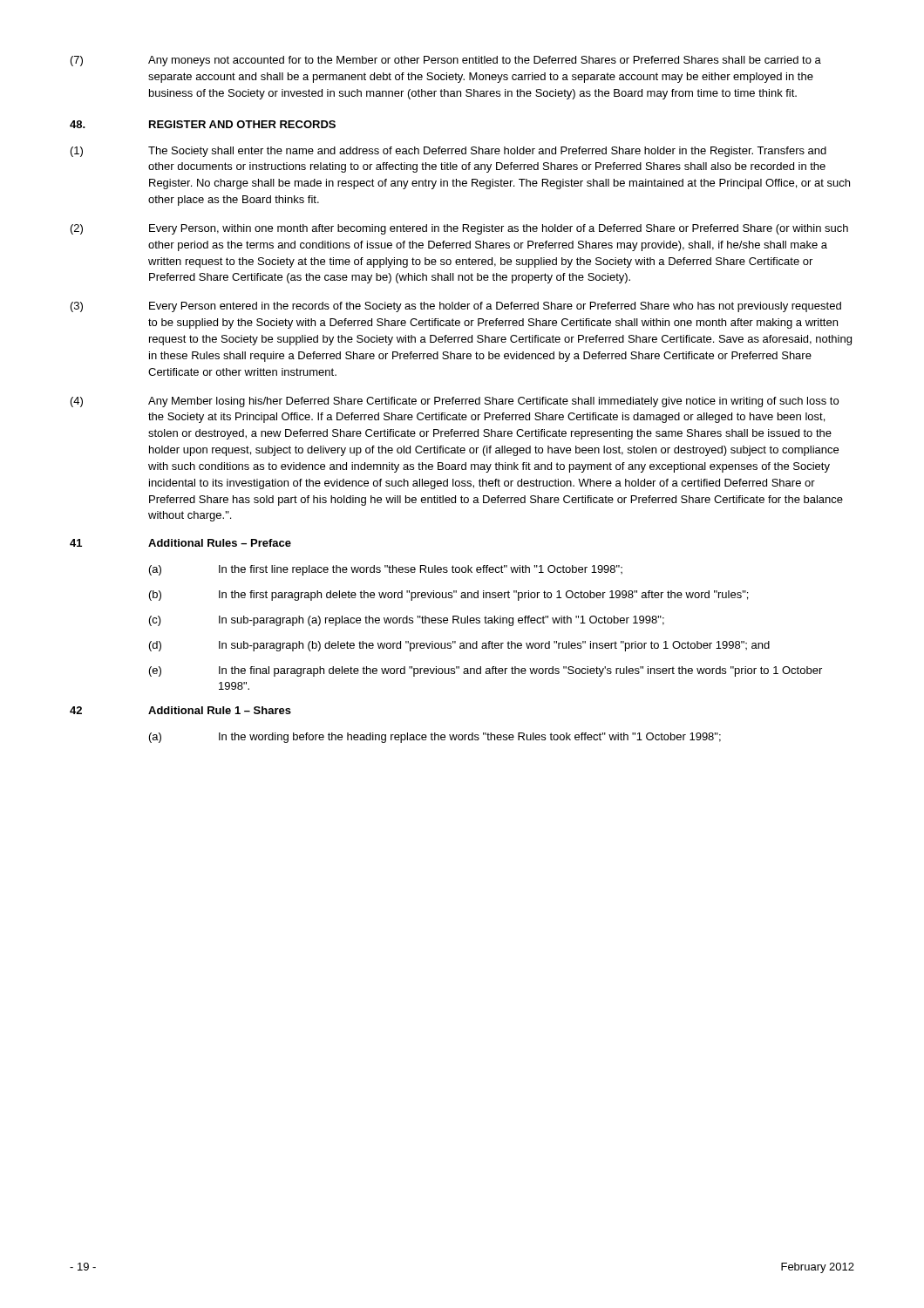Point to the element starting "(d) In sub-paragraph (b)"
Image resolution: width=924 pixels, height=1308 pixels.
[x=501, y=645]
